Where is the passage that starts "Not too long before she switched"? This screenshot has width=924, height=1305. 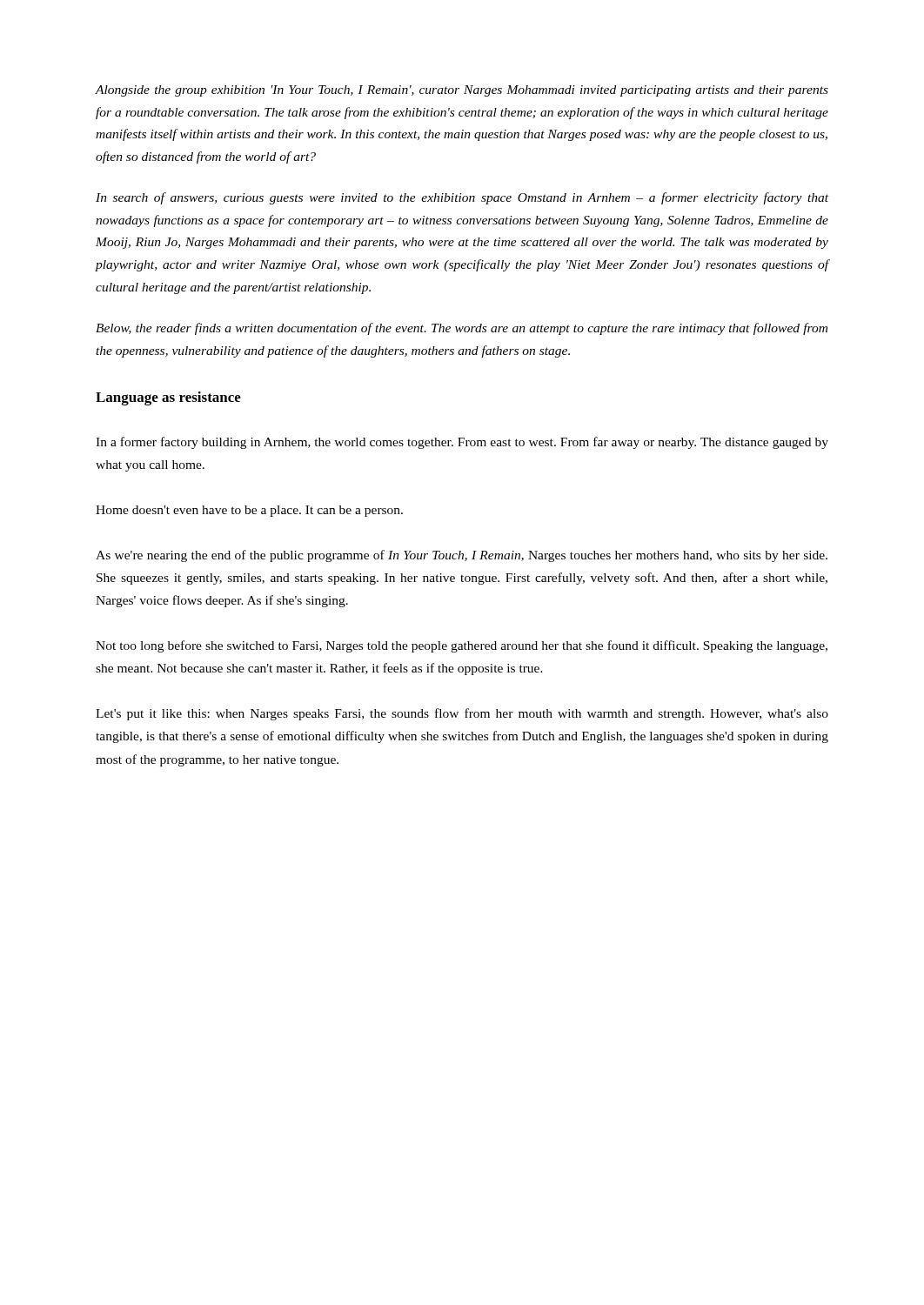(462, 657)
